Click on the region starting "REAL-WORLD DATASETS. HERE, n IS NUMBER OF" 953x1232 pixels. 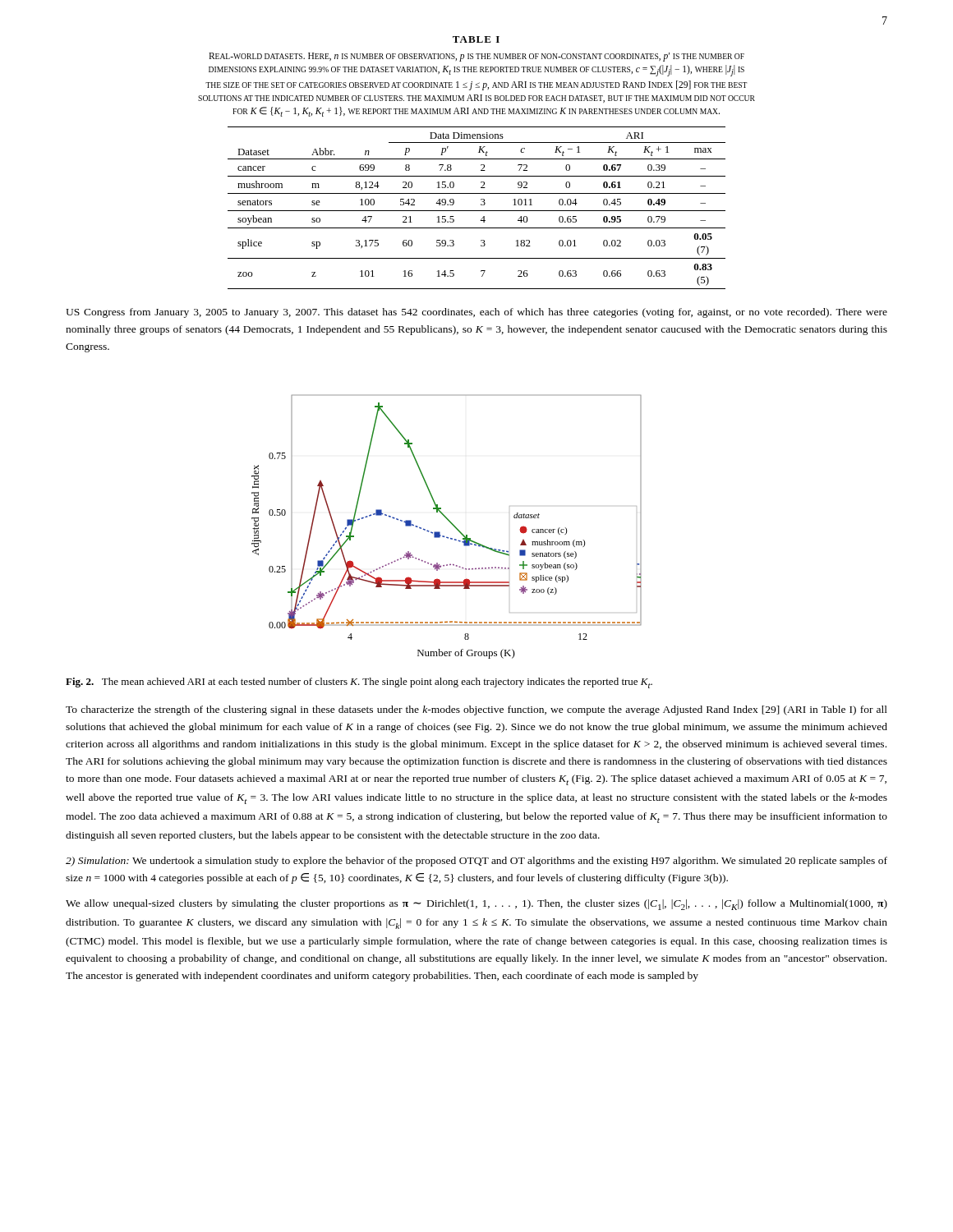tap(476, 85)
